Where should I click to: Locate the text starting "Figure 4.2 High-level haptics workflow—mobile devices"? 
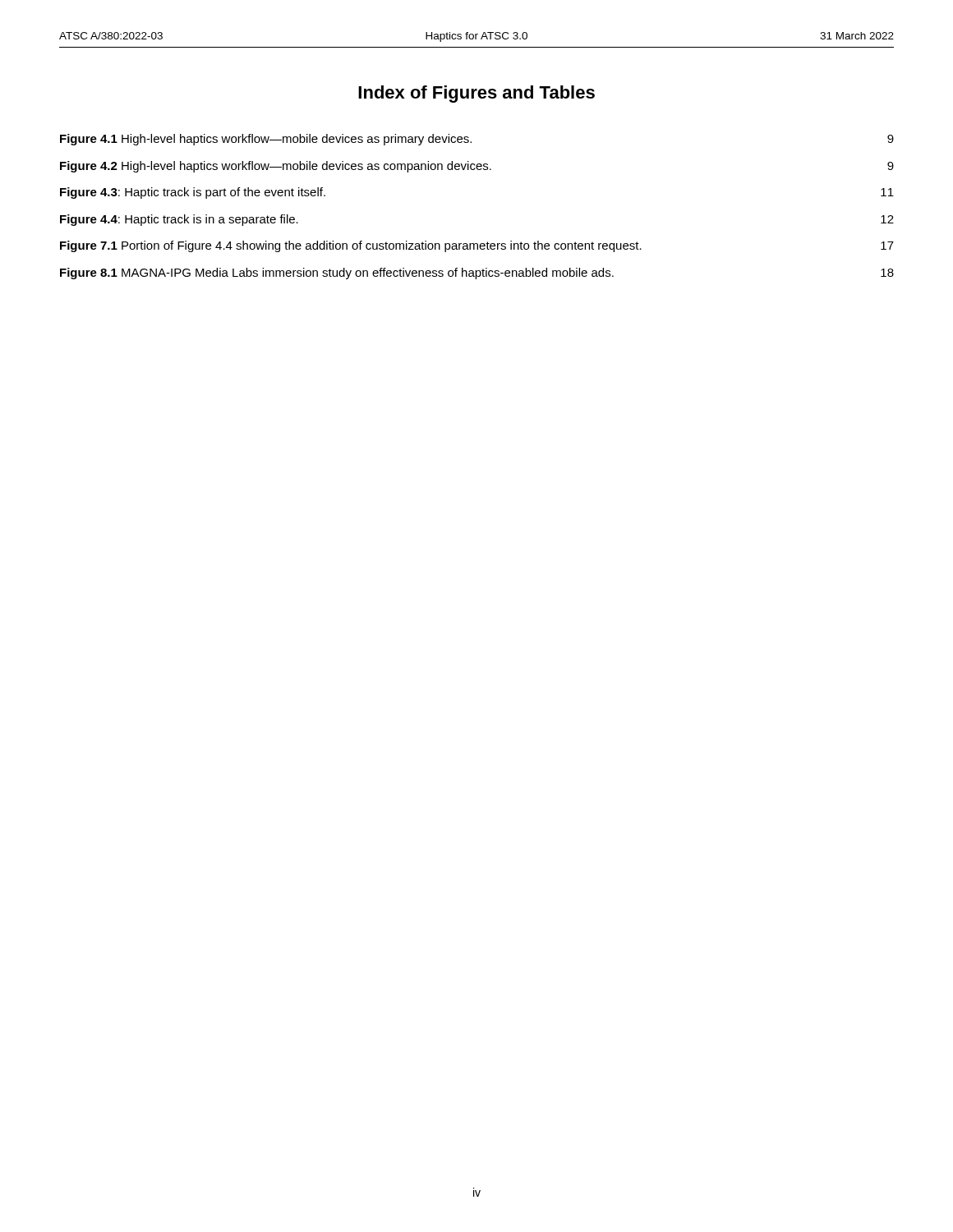point(476,166)
